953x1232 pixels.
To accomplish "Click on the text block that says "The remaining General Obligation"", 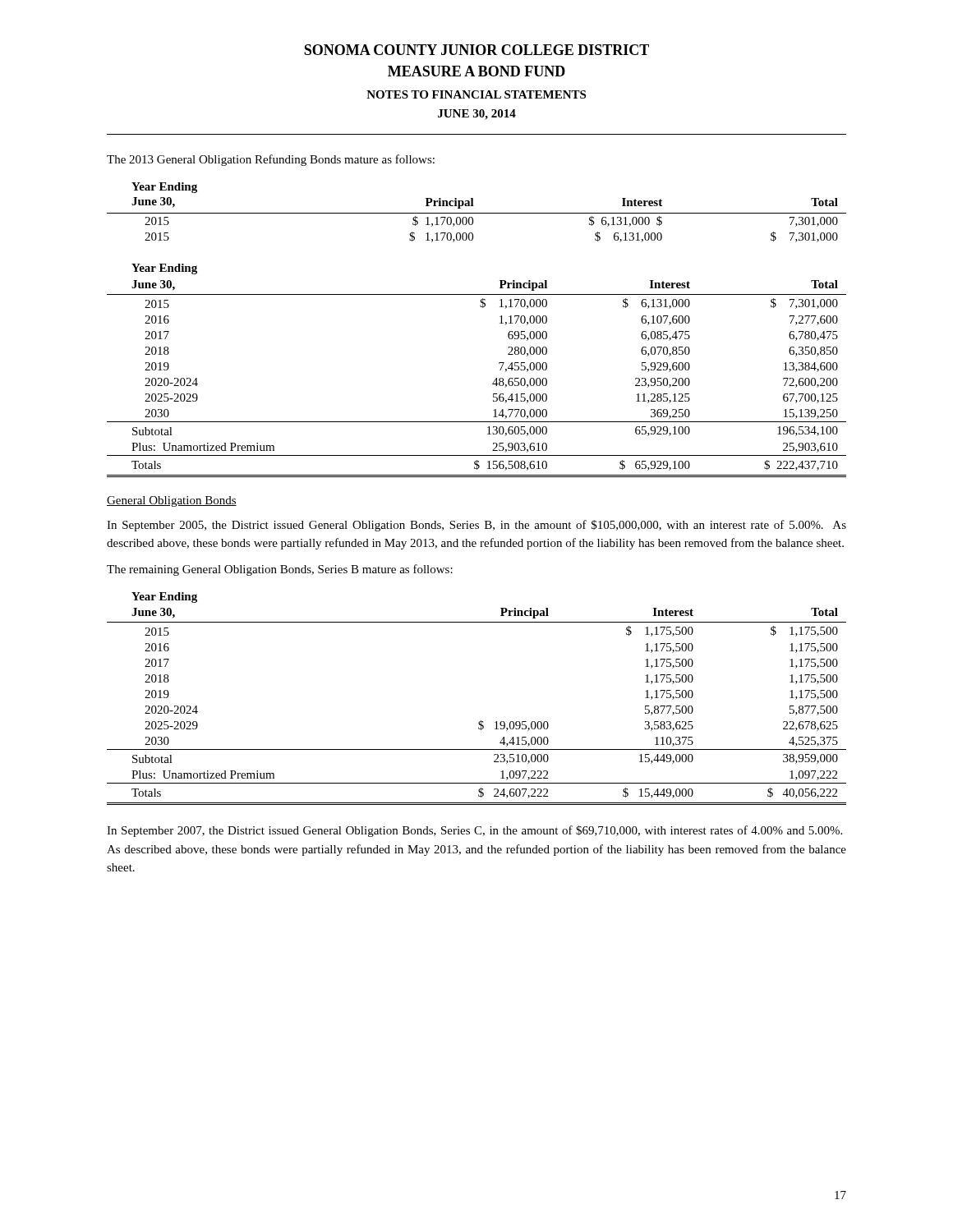I will [280, 569].
